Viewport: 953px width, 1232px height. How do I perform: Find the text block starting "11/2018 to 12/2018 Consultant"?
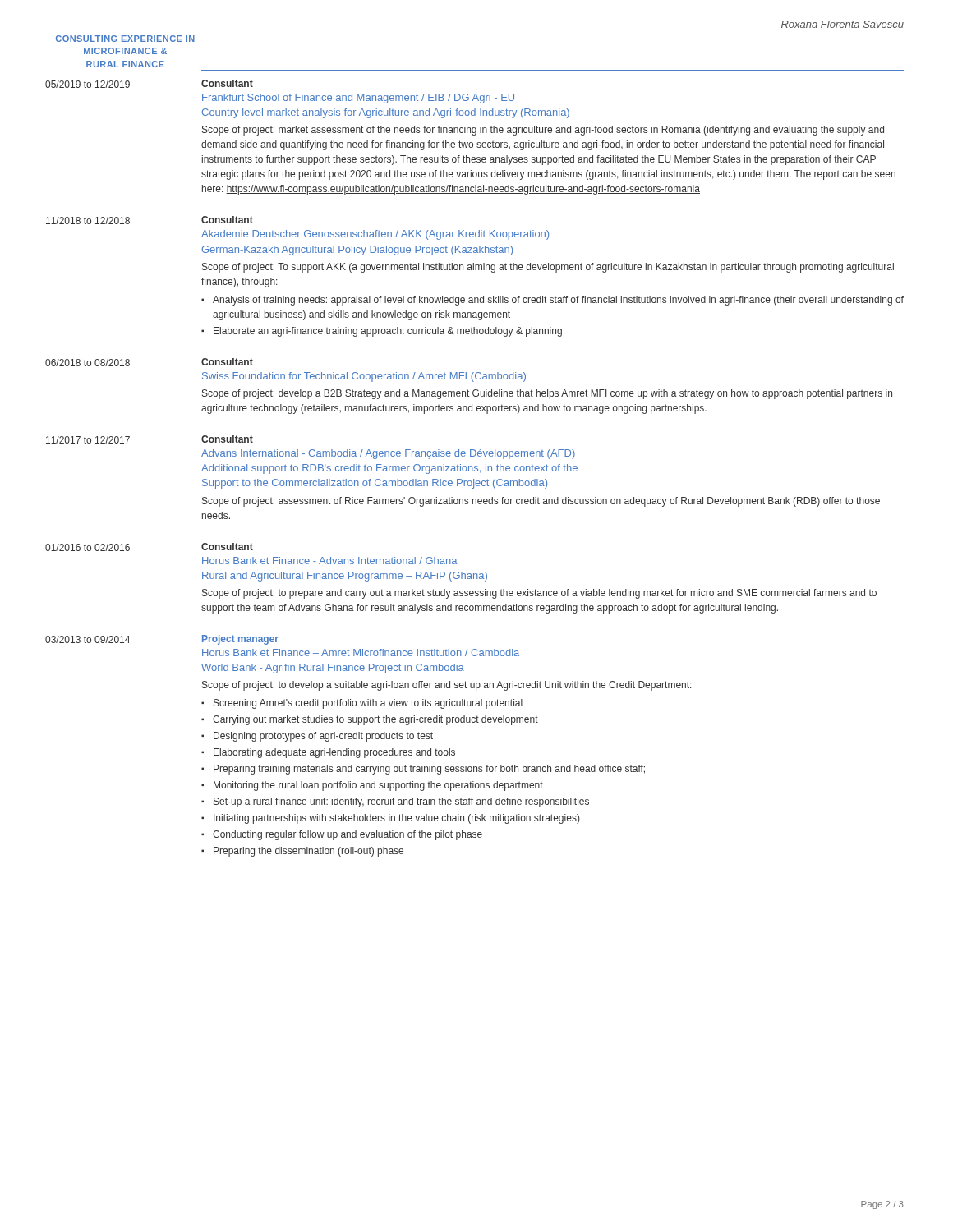coord(553,276)
